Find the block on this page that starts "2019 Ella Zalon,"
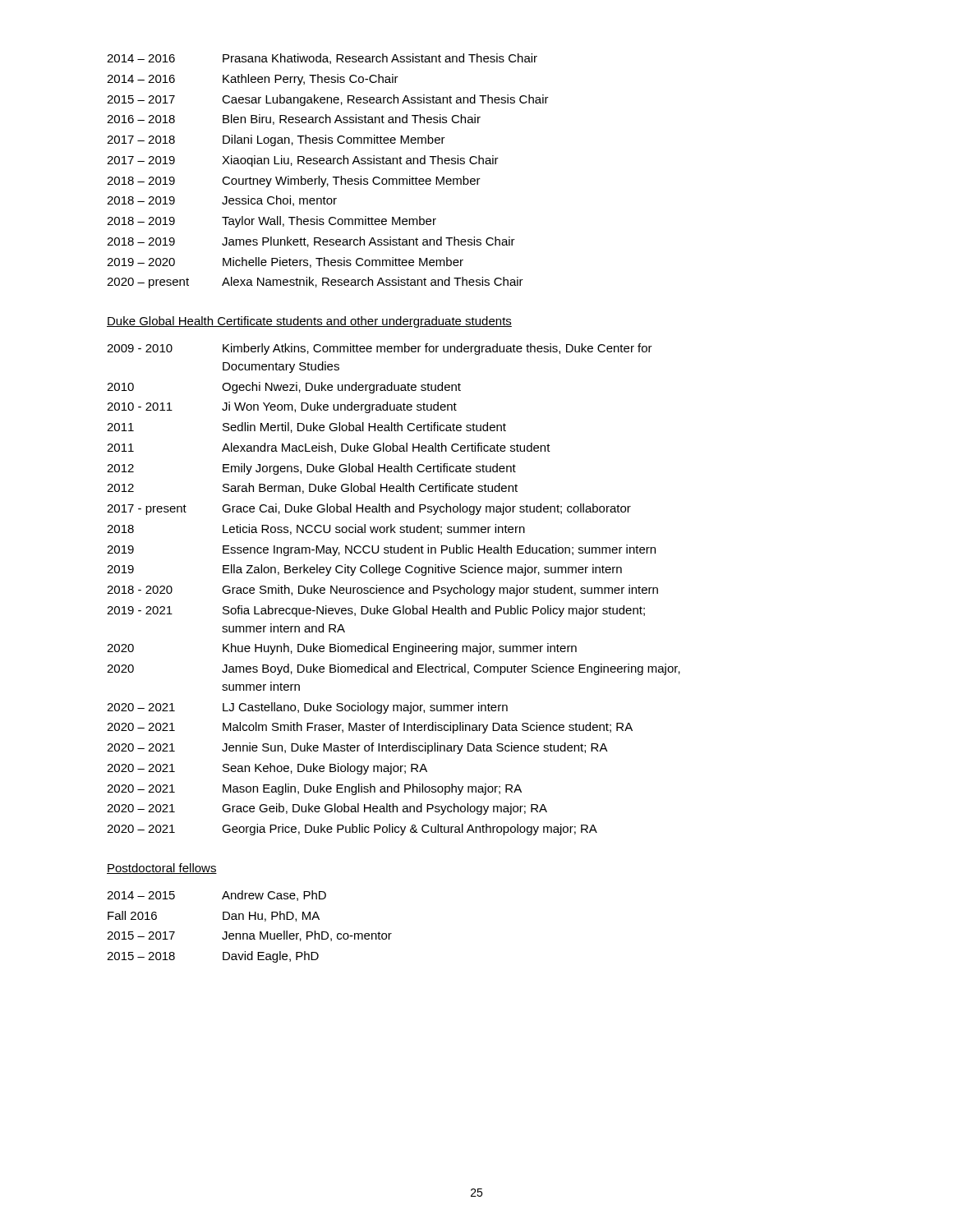 tap(476, 569)
